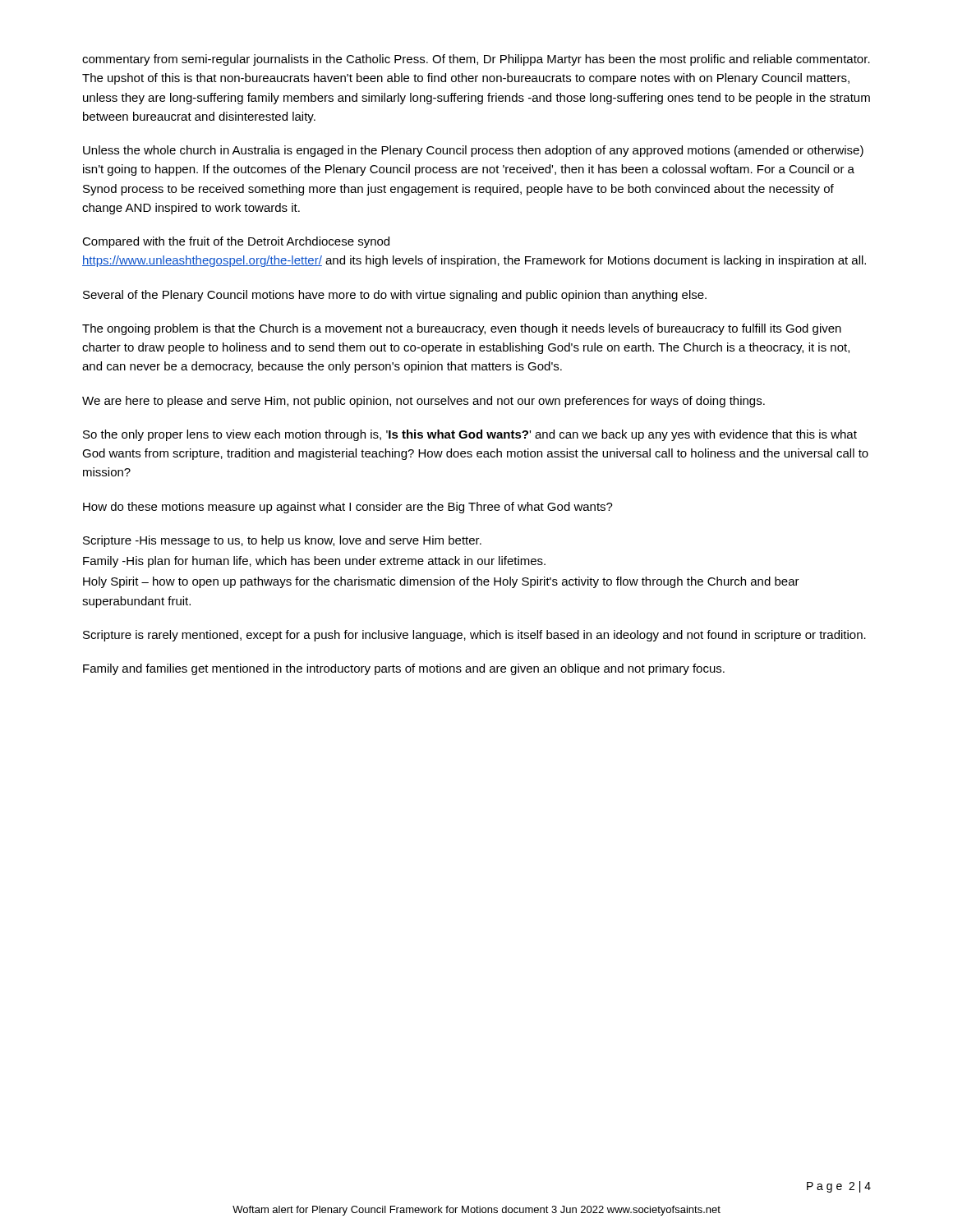Navigate to the region starting "Family -His plan for human"
The height and width of the screenshot is (1232, 953).
314,561
